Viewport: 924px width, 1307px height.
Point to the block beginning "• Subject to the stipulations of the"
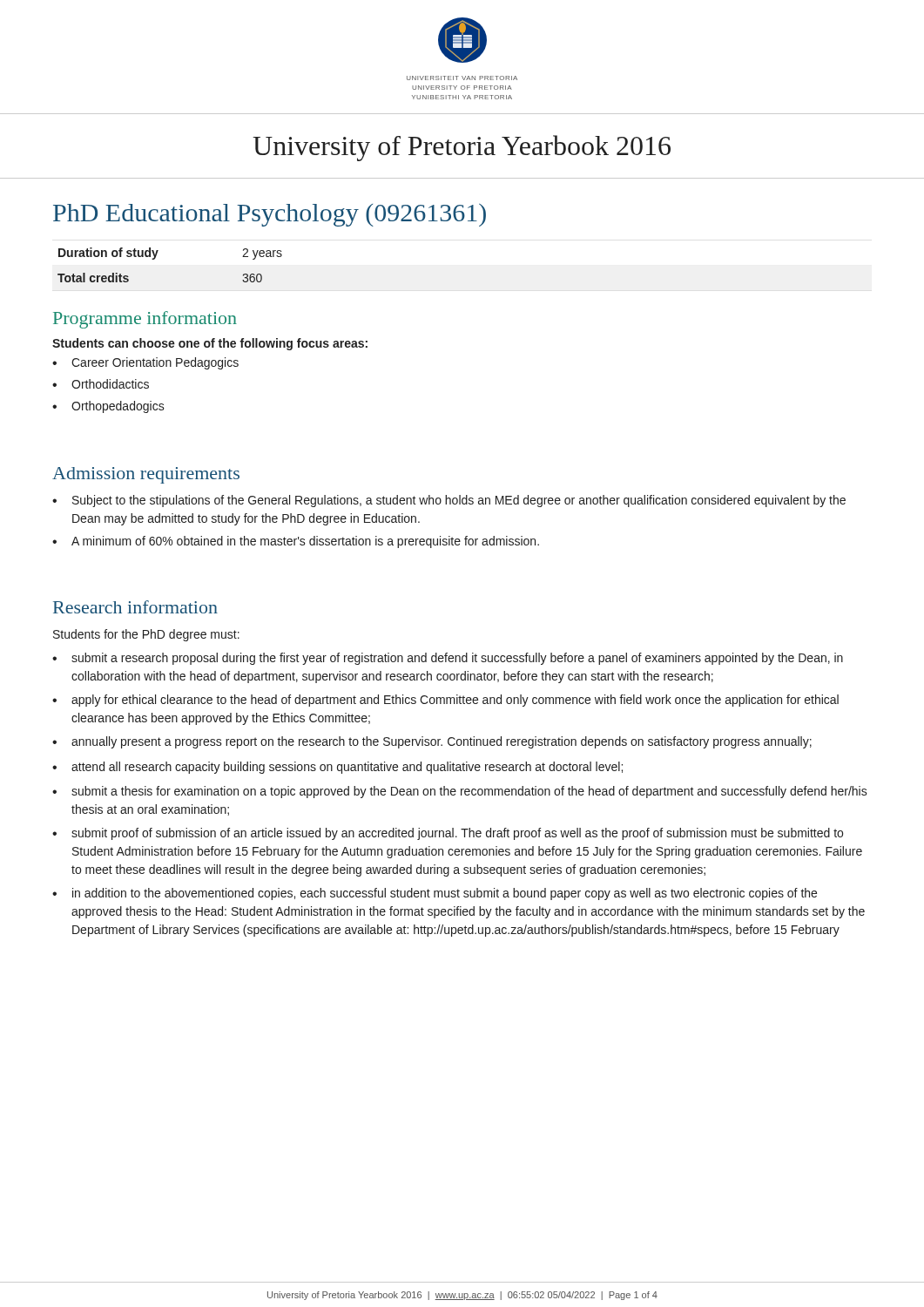462,509
